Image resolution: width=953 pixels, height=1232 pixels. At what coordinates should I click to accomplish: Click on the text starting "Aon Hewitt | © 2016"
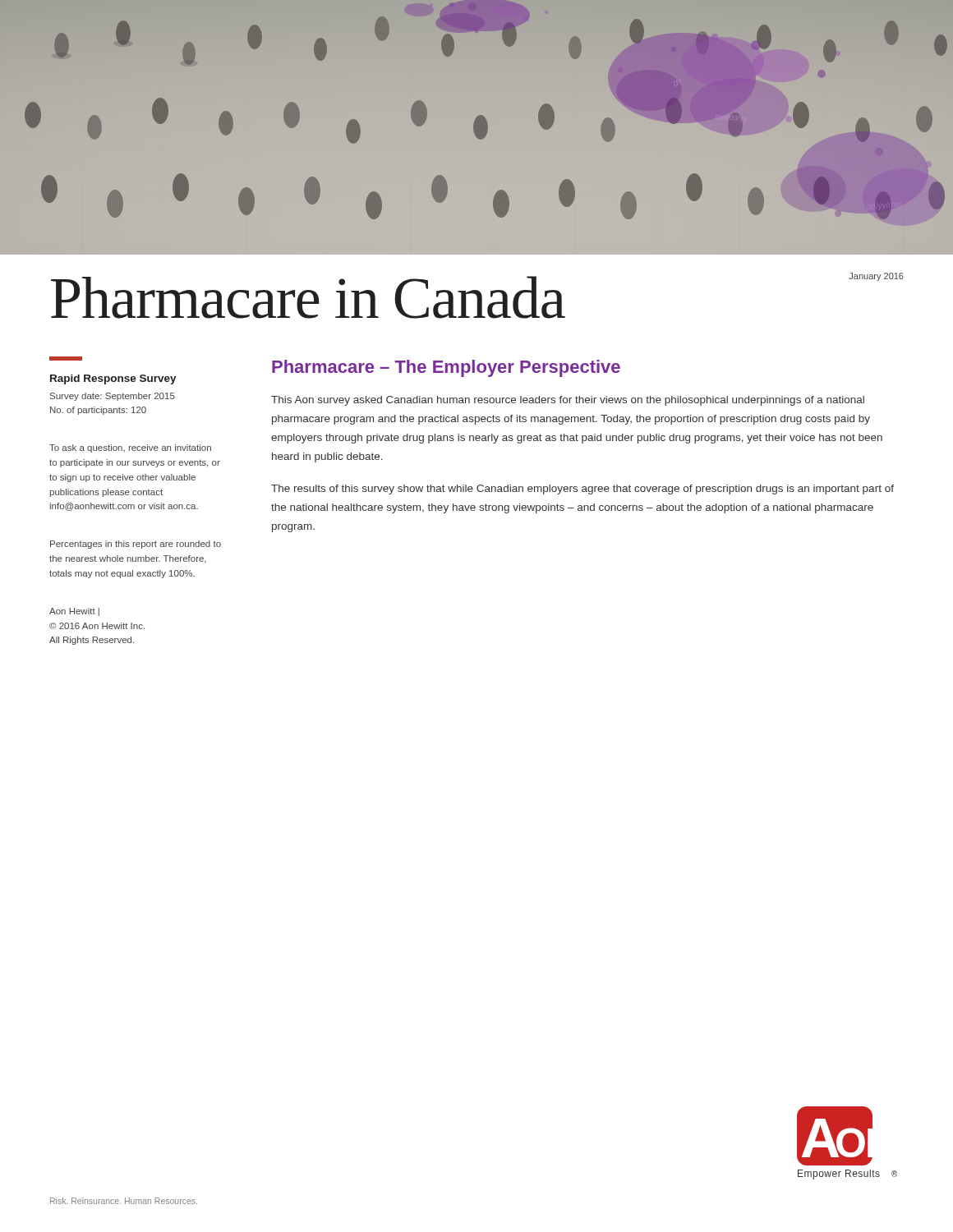tap(97, 625)
